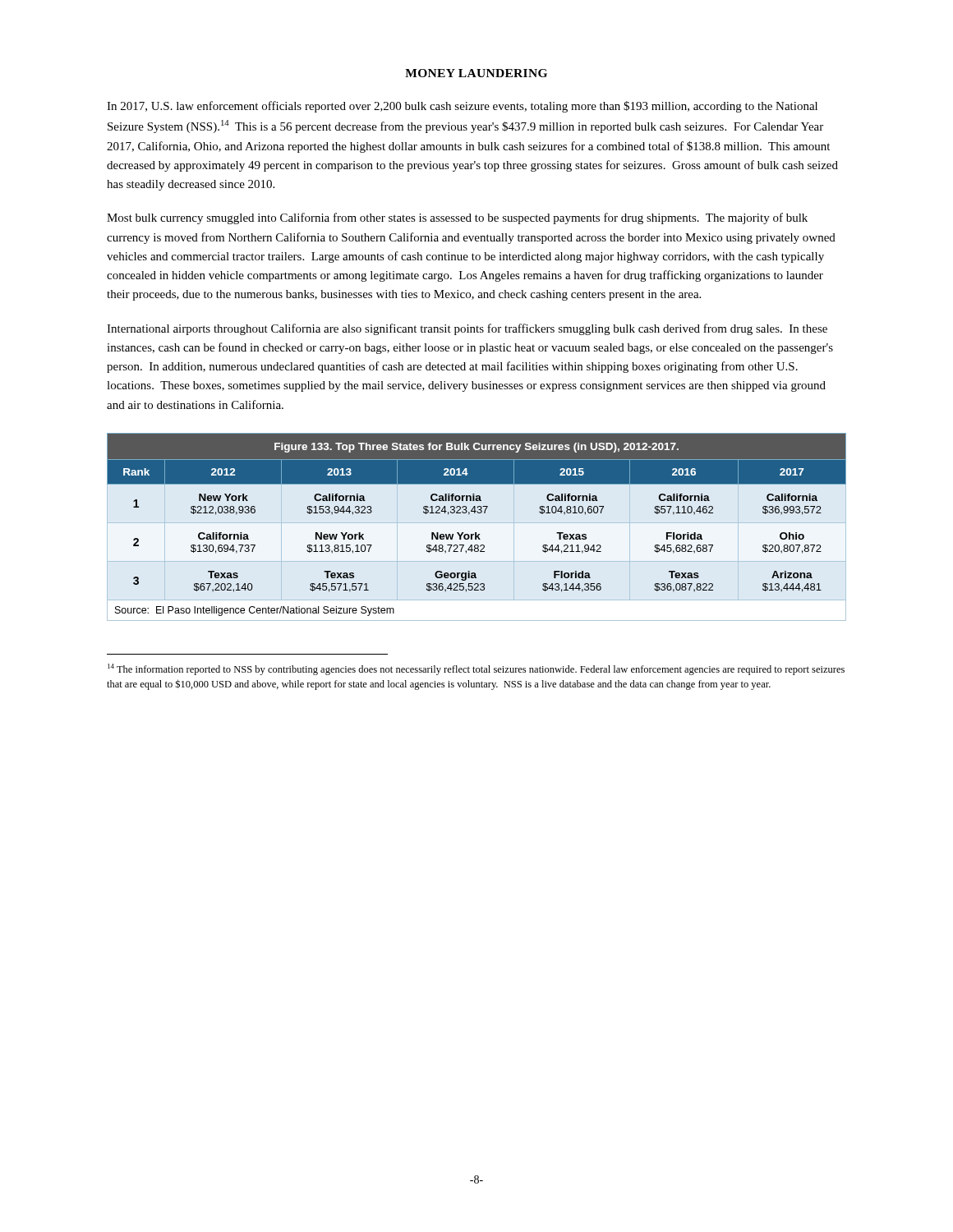Locate the text starting "In 2017, U.S. law enforcement officials reported"
The height and width of the screenshot is (1232, 953).
point(472,145)
